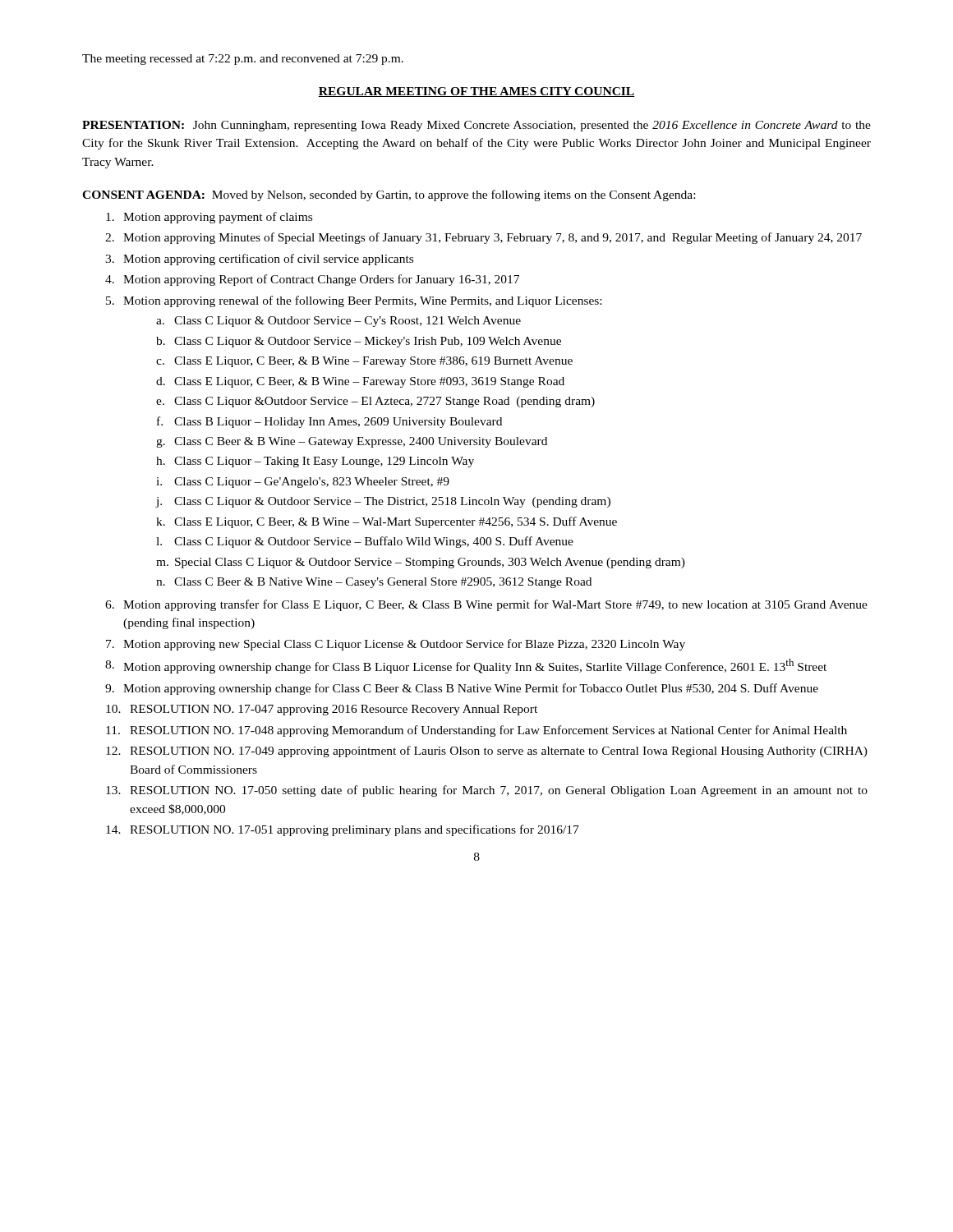The width and height of the screenshot is (953, 1232).
Task: Find the block starting "8.Motion approving ownership change for Class B Liquor"
Action: coord(488,666)
